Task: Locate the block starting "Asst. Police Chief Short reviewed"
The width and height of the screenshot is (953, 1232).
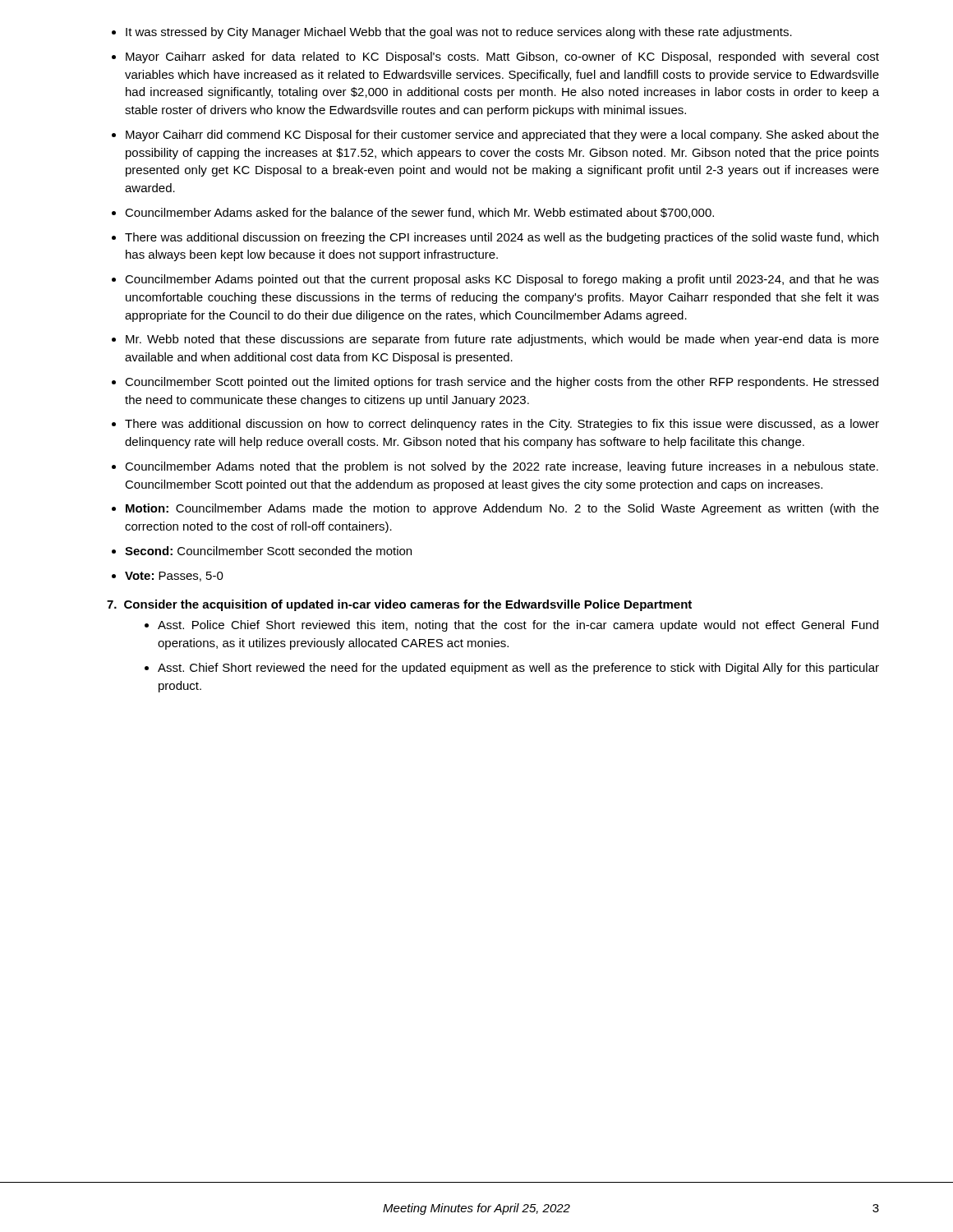Action: click(518, 634)
